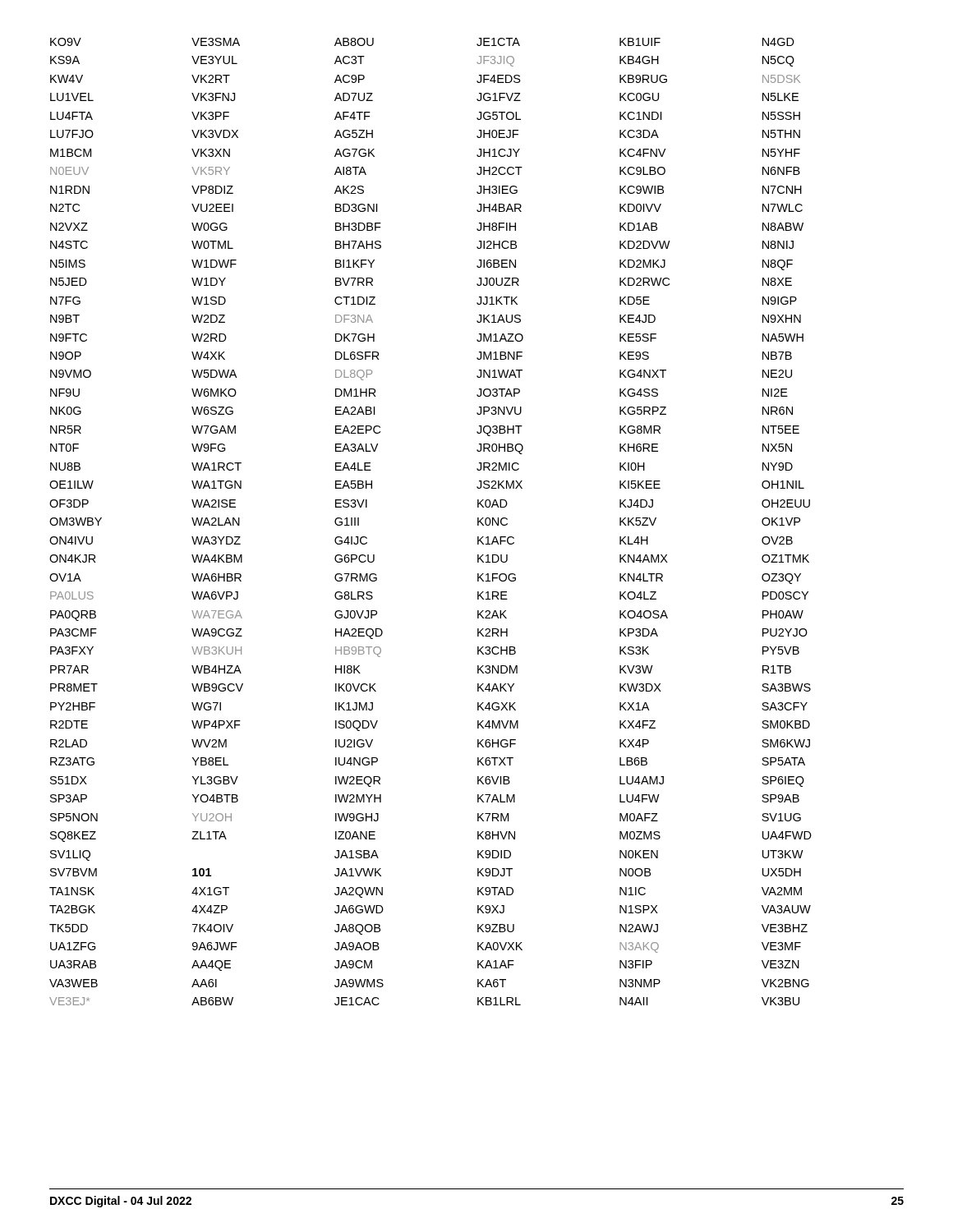Image resolution: width=953 pixels, height=1232 pixels.
Task: Locate the list item that reads "KO9V KS9A KW4V LU1VEL LU4FTA LU7FJO M1BCM"
Action: click(x=476, y=522)
